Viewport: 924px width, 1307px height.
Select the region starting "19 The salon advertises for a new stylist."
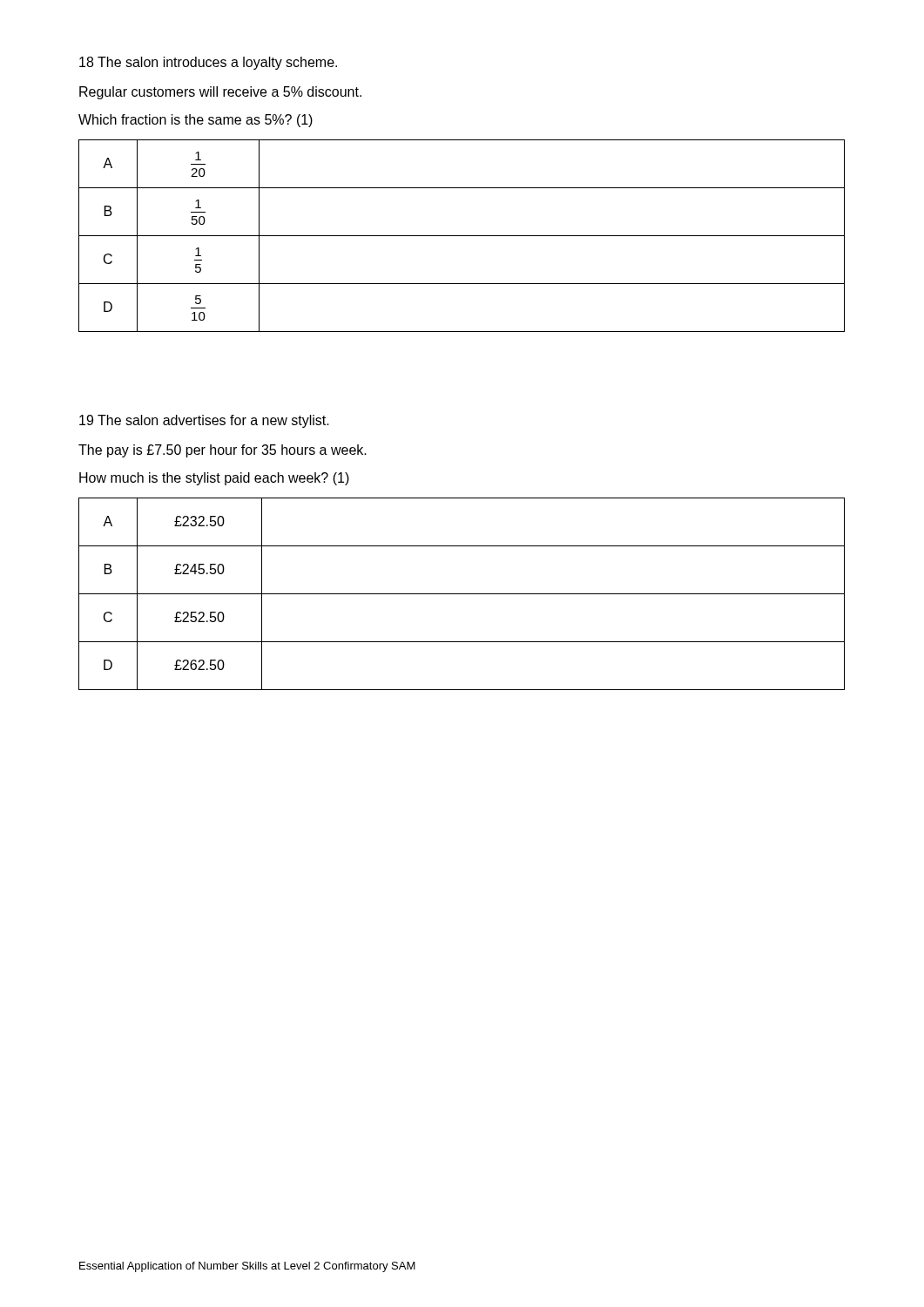point(204,420)
